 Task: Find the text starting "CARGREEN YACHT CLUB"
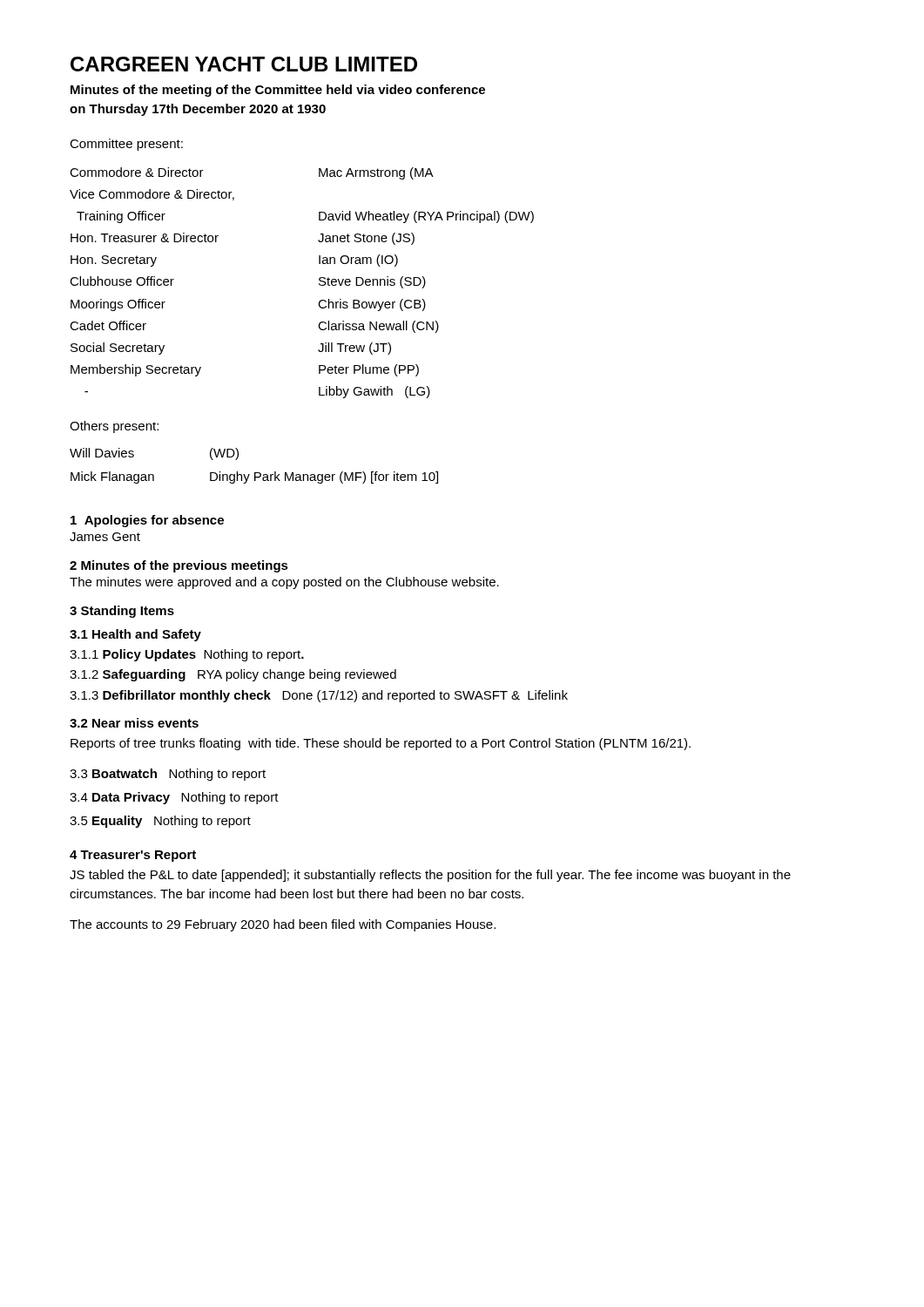pos(244,64)
